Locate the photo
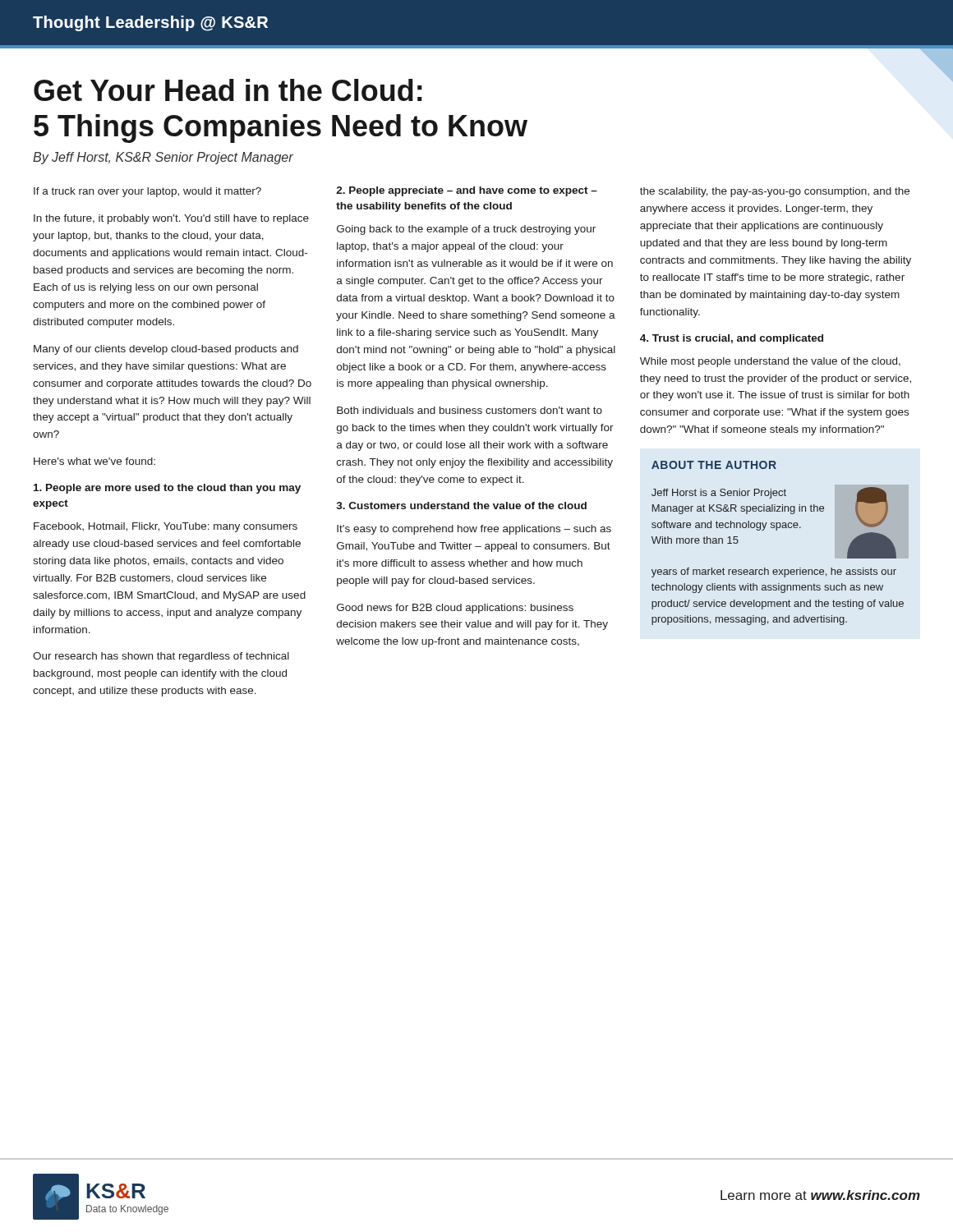Viewport: 953px width, 1232px height. point(872,522)
